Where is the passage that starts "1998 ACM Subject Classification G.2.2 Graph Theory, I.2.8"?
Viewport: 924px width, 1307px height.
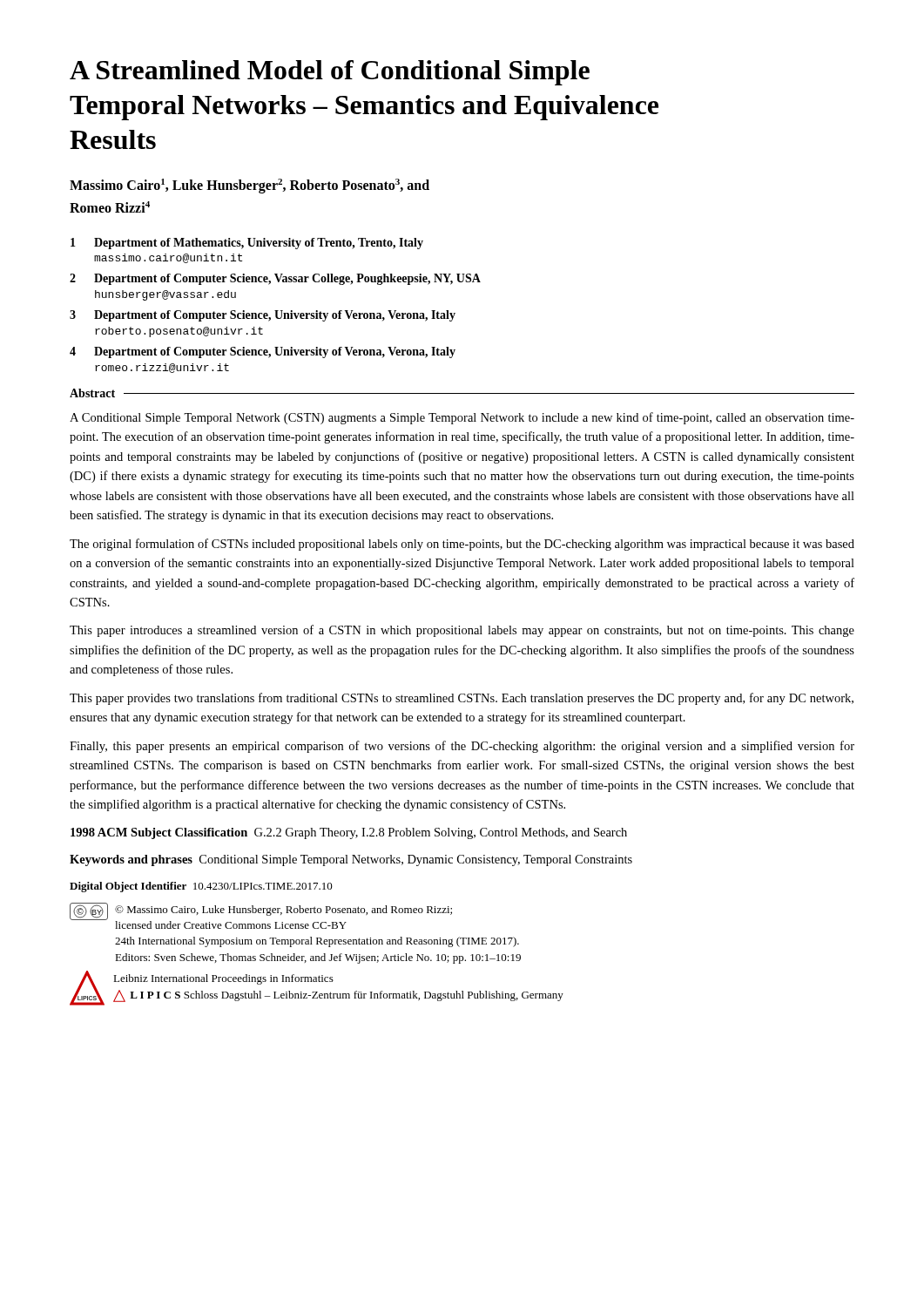pyautogui.click(x=349, y=832)
